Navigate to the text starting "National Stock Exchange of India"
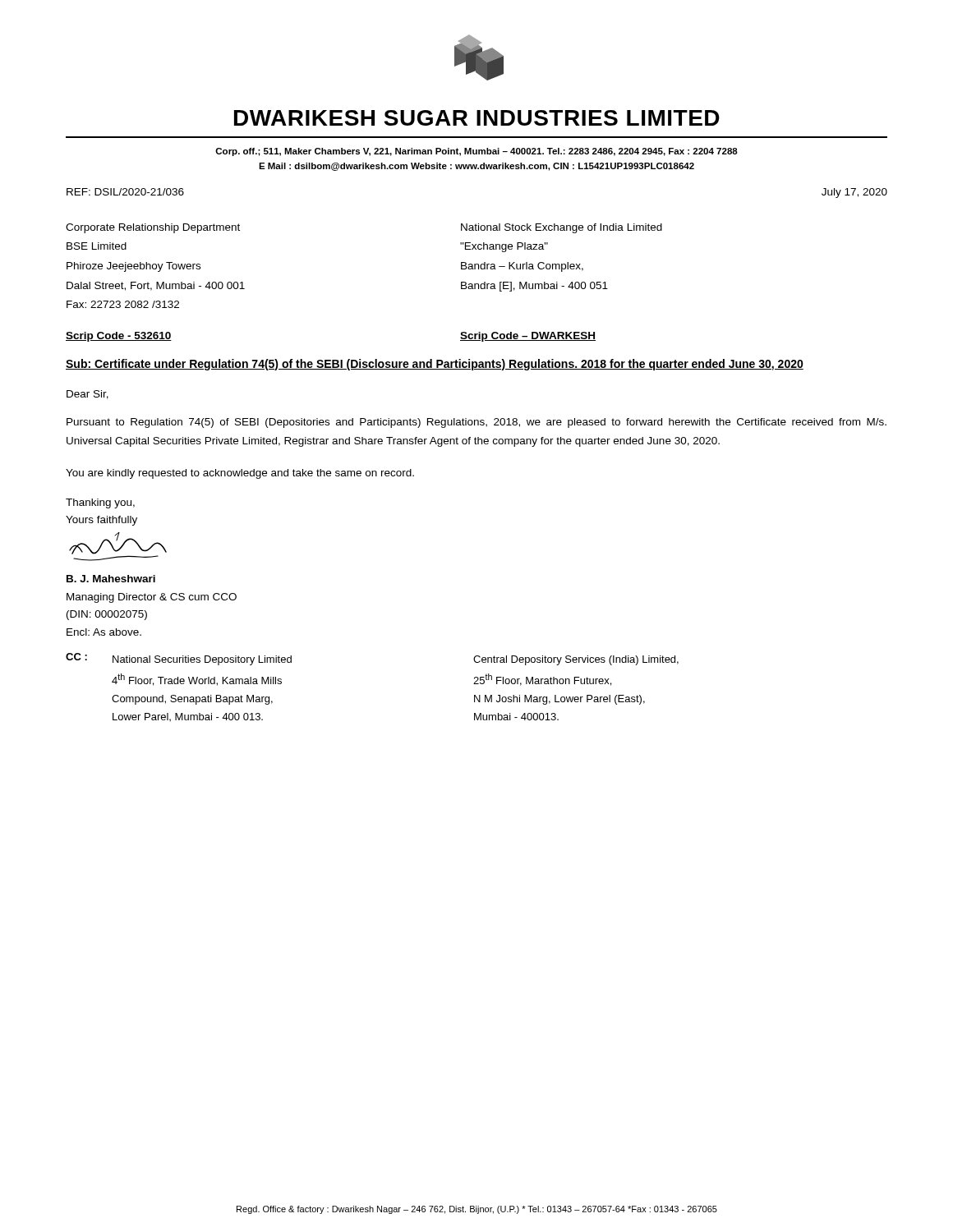953x1232 pixels. [561, 256]
